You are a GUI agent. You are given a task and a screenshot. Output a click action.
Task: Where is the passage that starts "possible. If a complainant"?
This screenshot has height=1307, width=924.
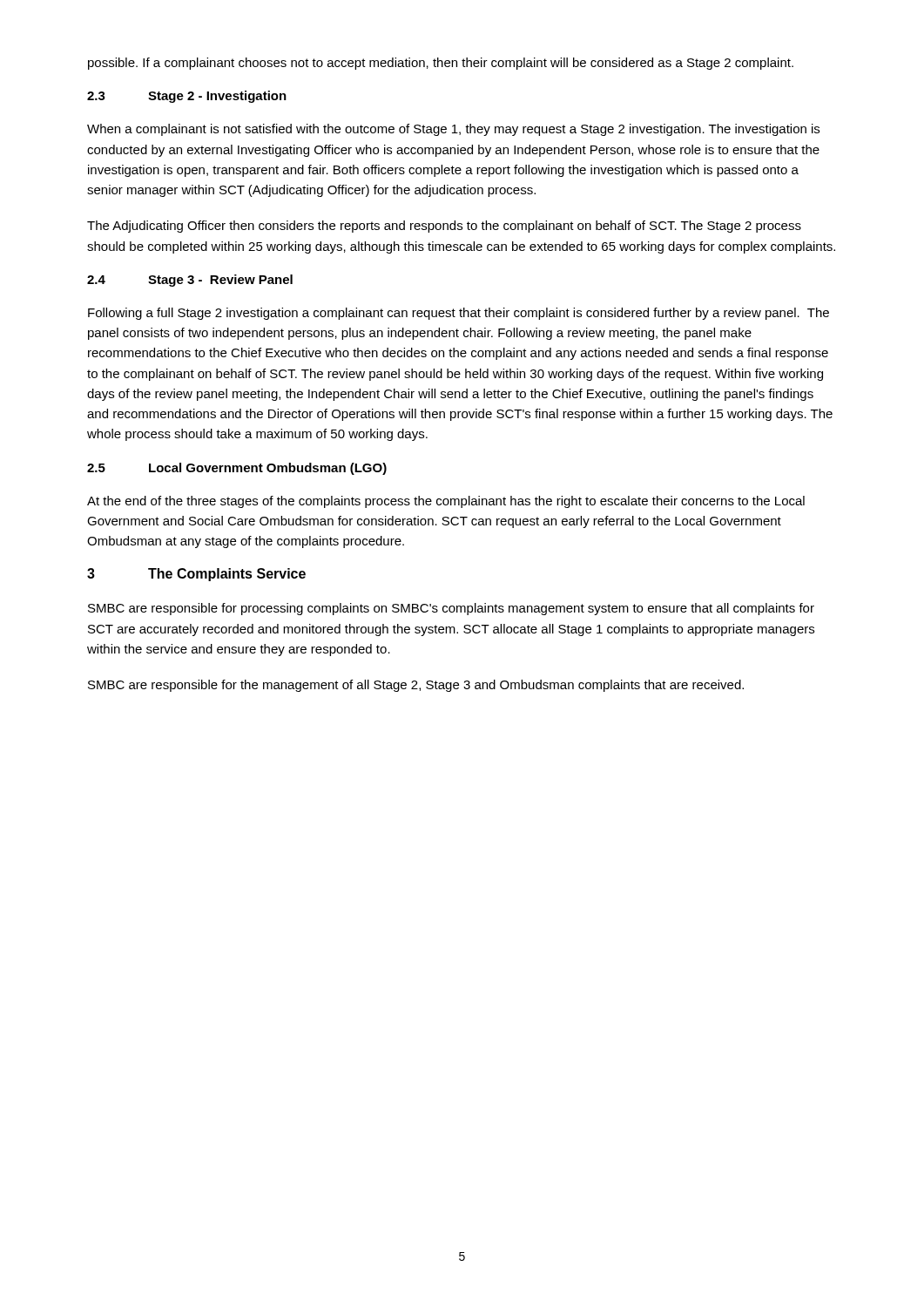441,62
